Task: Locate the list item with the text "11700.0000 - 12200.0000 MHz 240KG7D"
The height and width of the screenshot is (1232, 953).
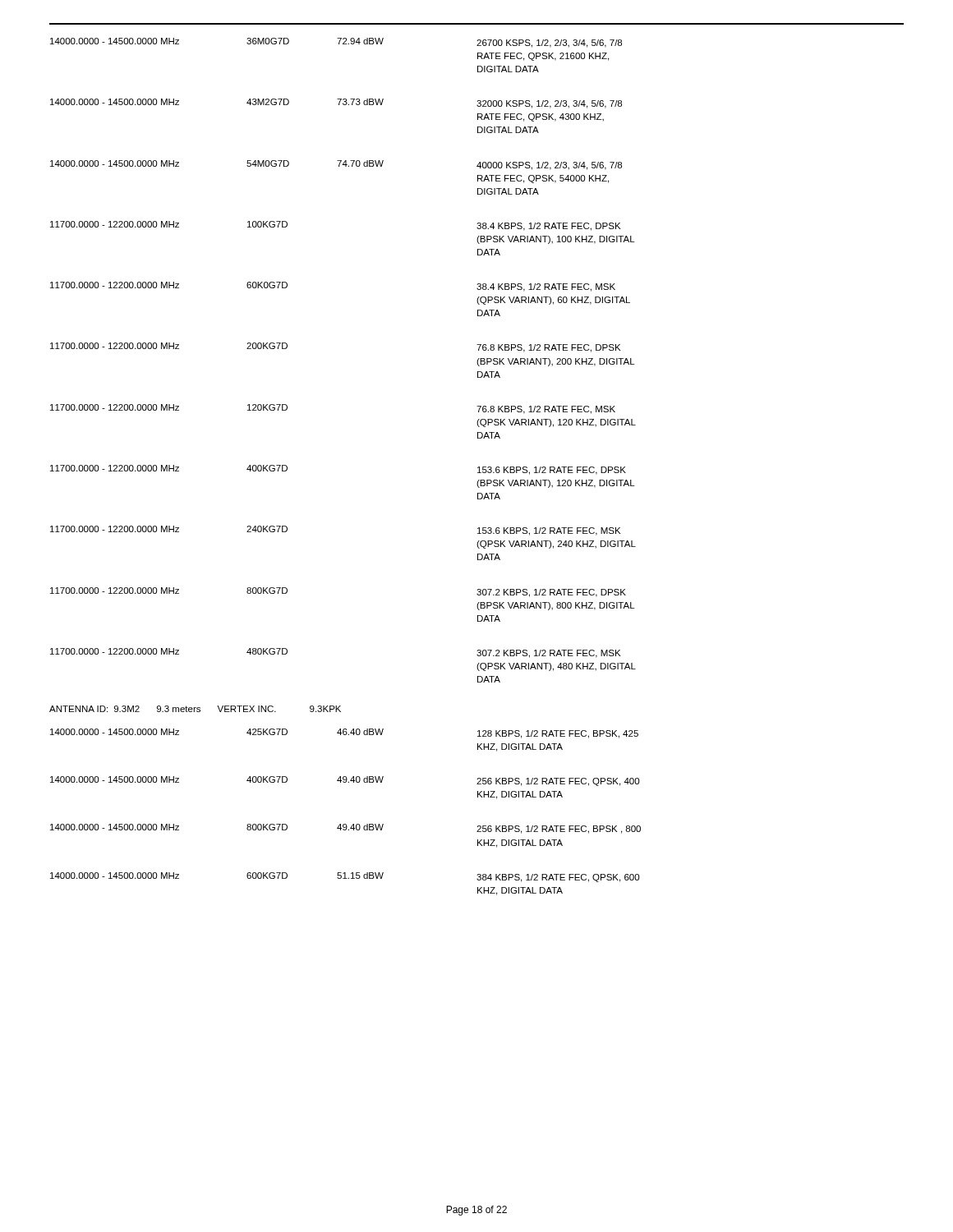Action: click(x=476, y=544)
